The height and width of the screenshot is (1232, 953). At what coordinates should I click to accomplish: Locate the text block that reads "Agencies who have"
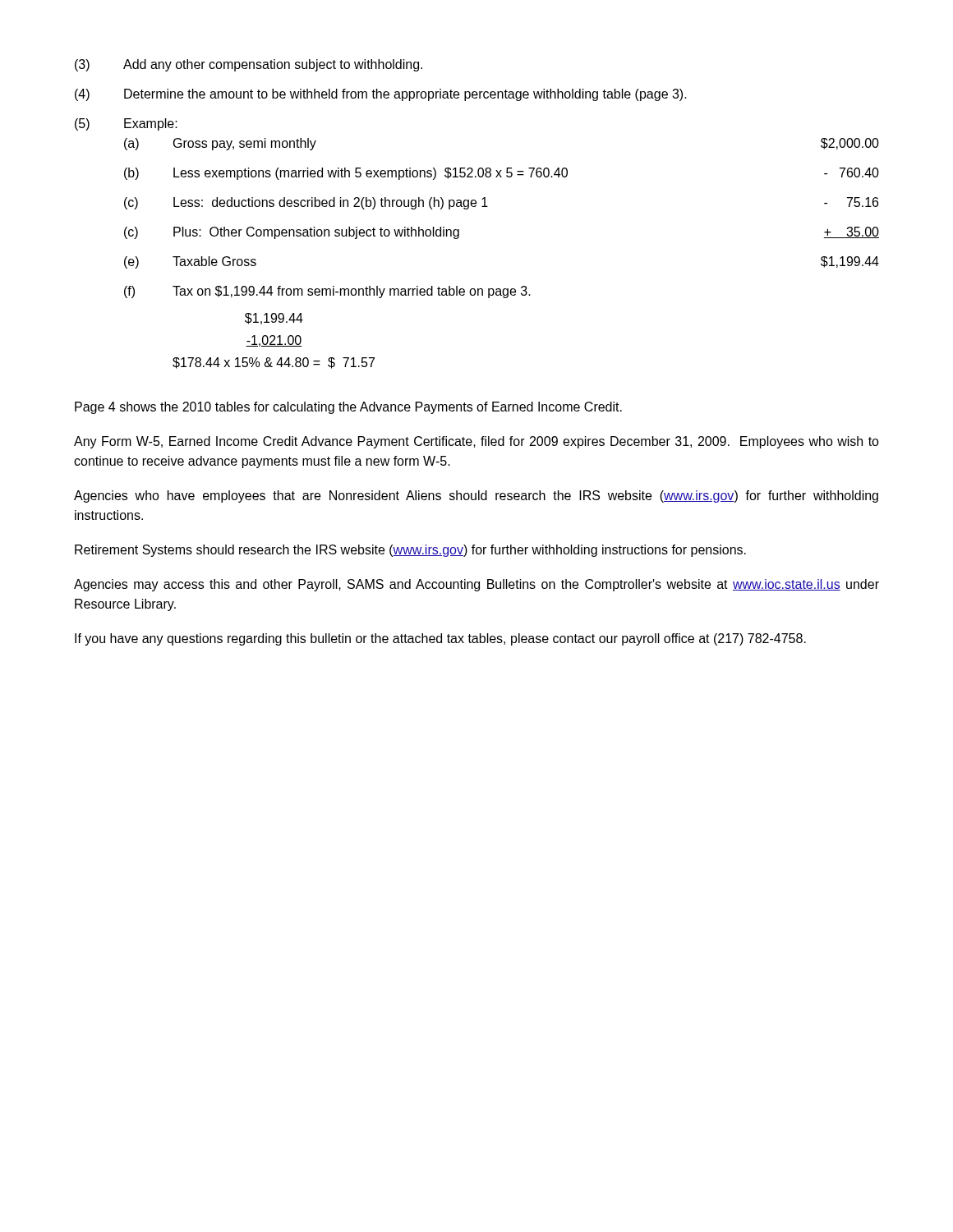pyautogui.click(x=476, y=505)
